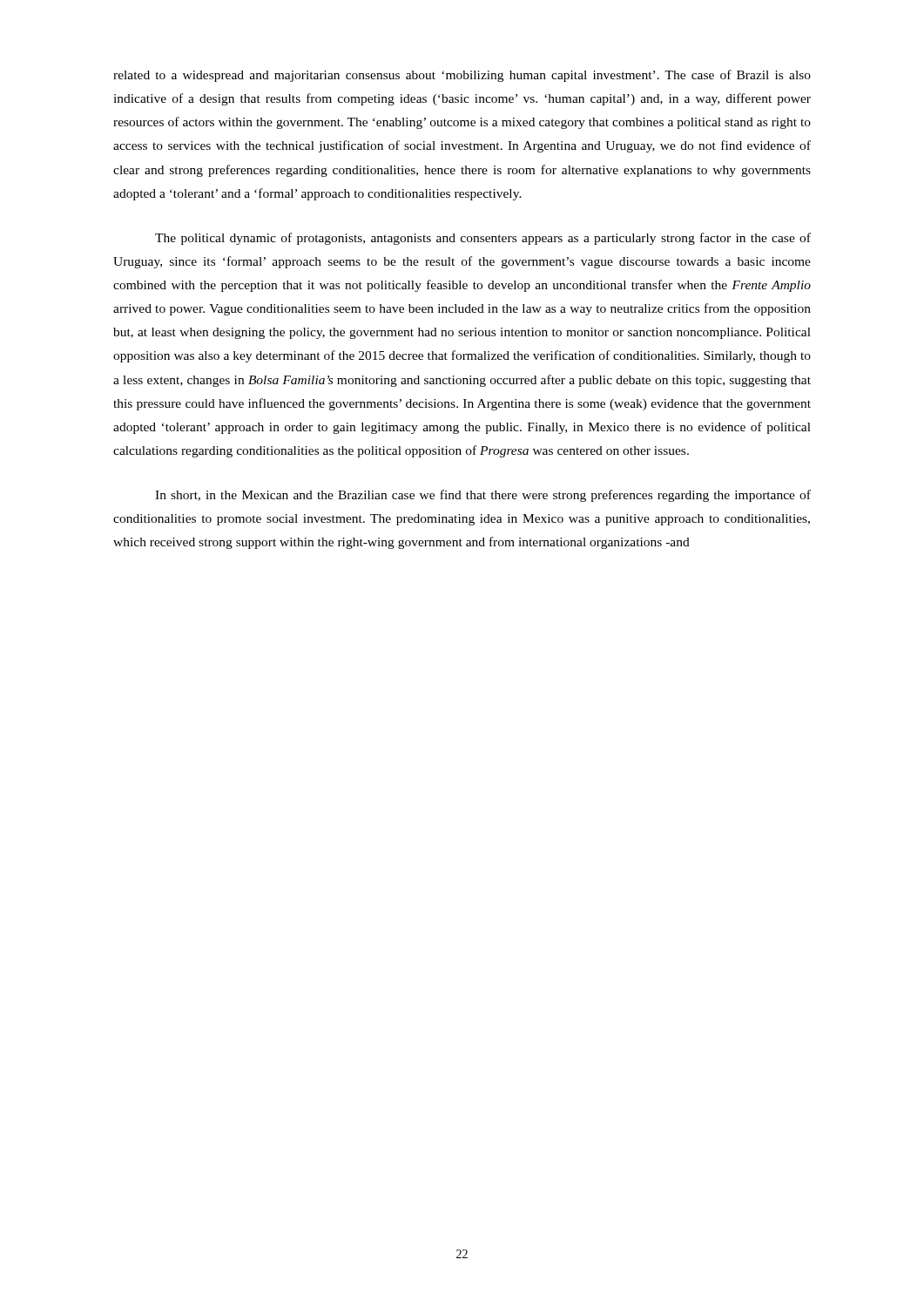The width and height of the screenshot is (924, 1307).
Task: Point to the text starting "The political dynamic of protagonists, antagonists and consenters"
Action: coord(462,344)
